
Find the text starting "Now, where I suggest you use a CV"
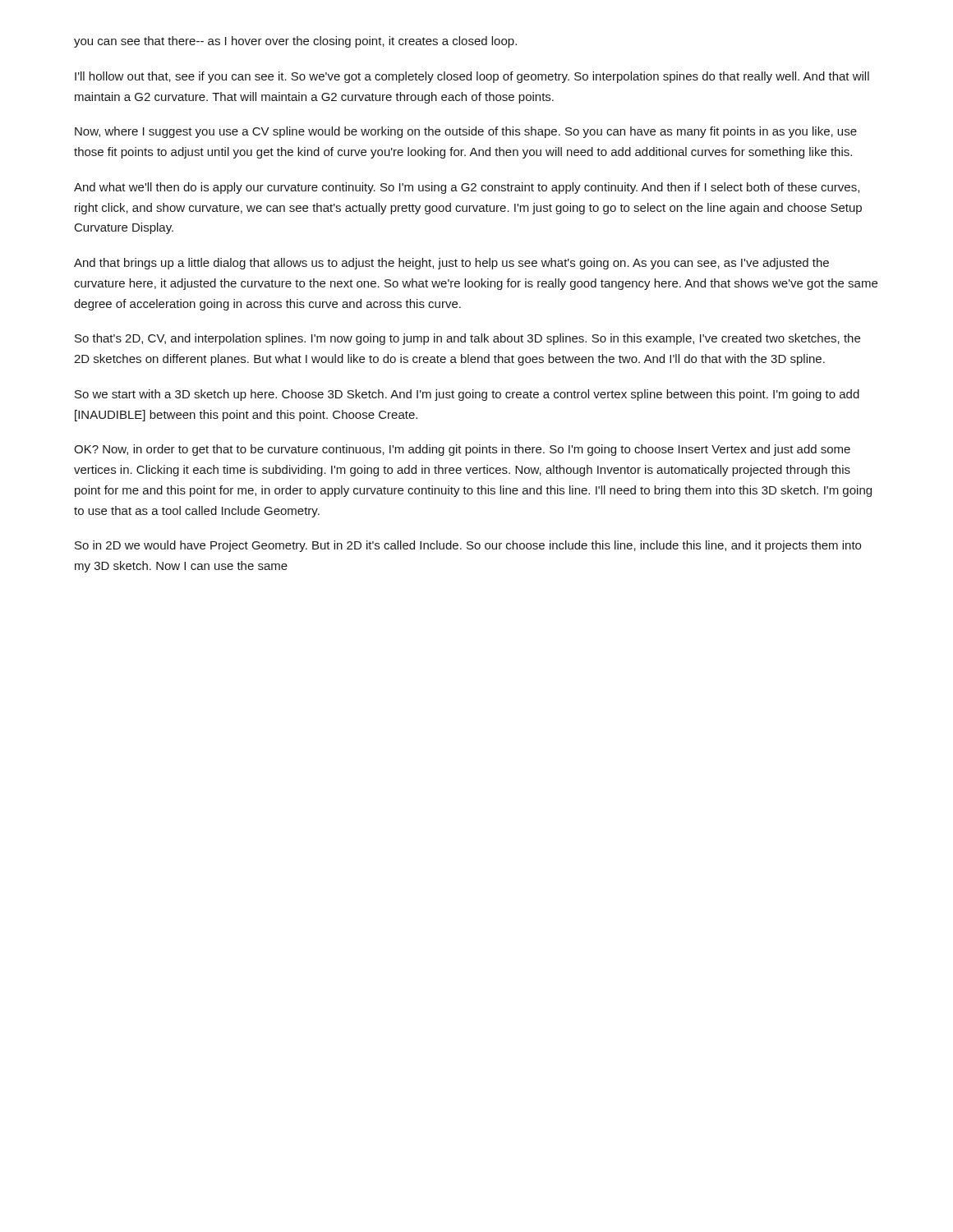[x=465, y=141]
